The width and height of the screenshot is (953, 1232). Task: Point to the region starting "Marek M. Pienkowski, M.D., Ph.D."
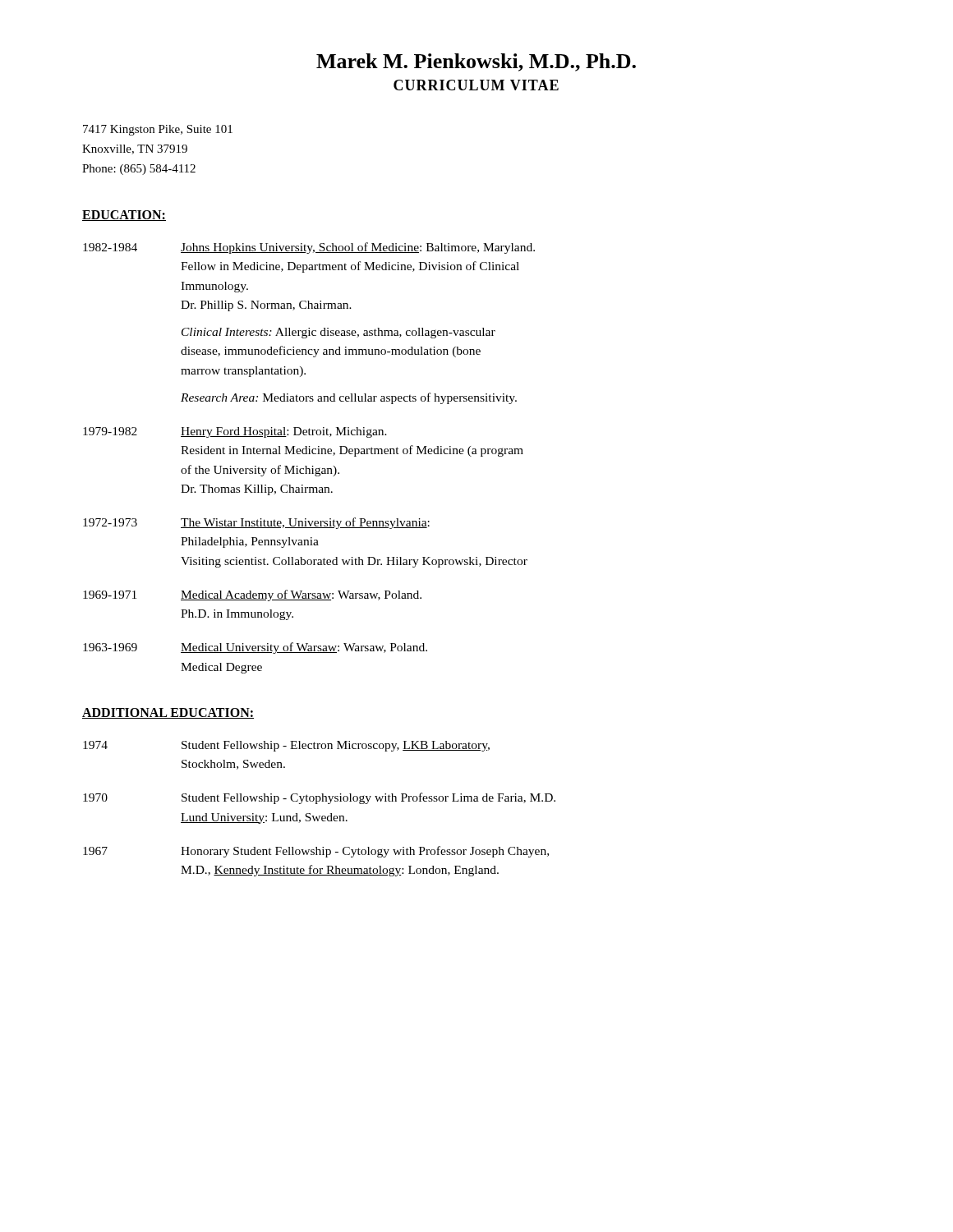click(x=476, y=72)
